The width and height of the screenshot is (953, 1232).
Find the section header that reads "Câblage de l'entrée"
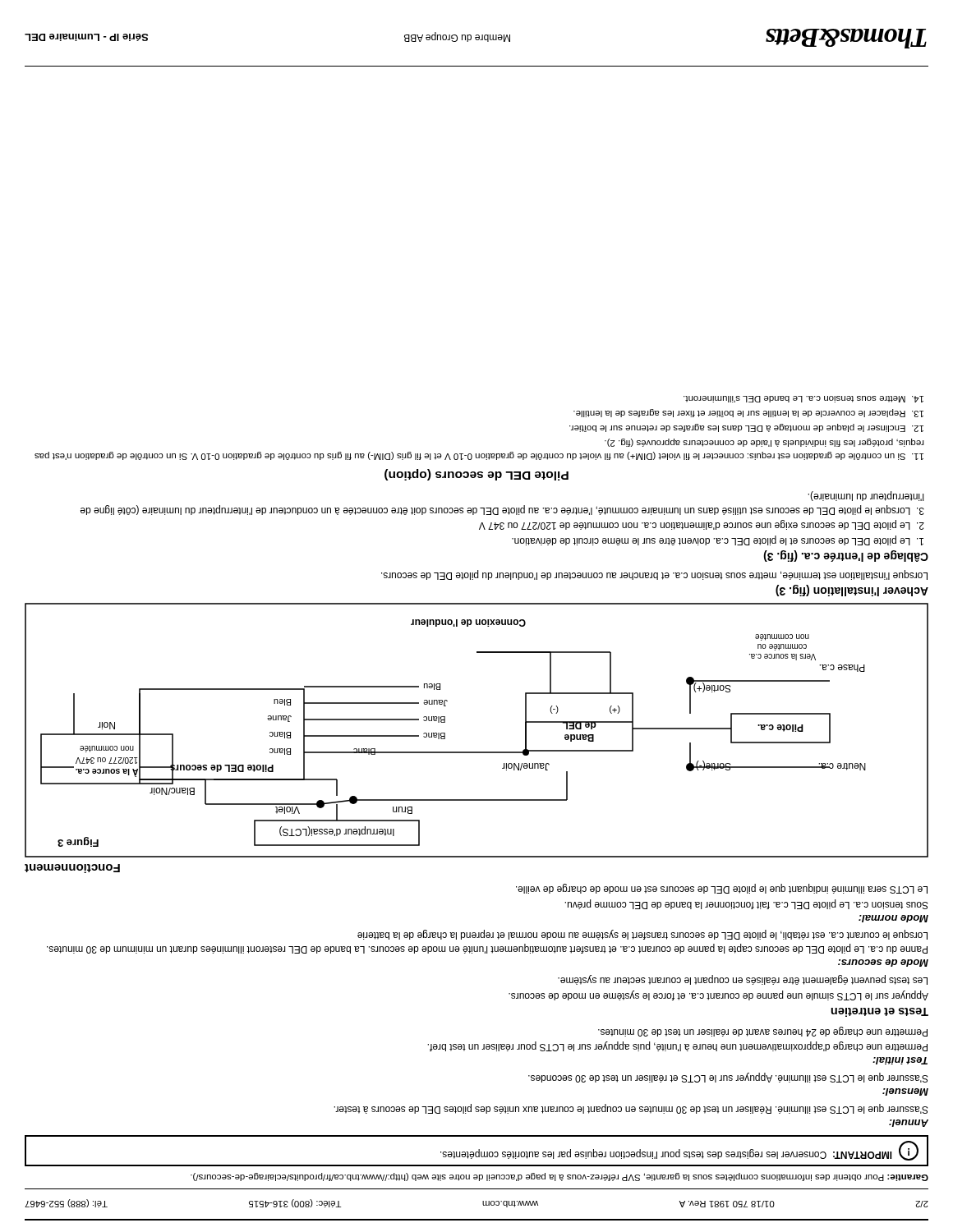coord(846,557)
